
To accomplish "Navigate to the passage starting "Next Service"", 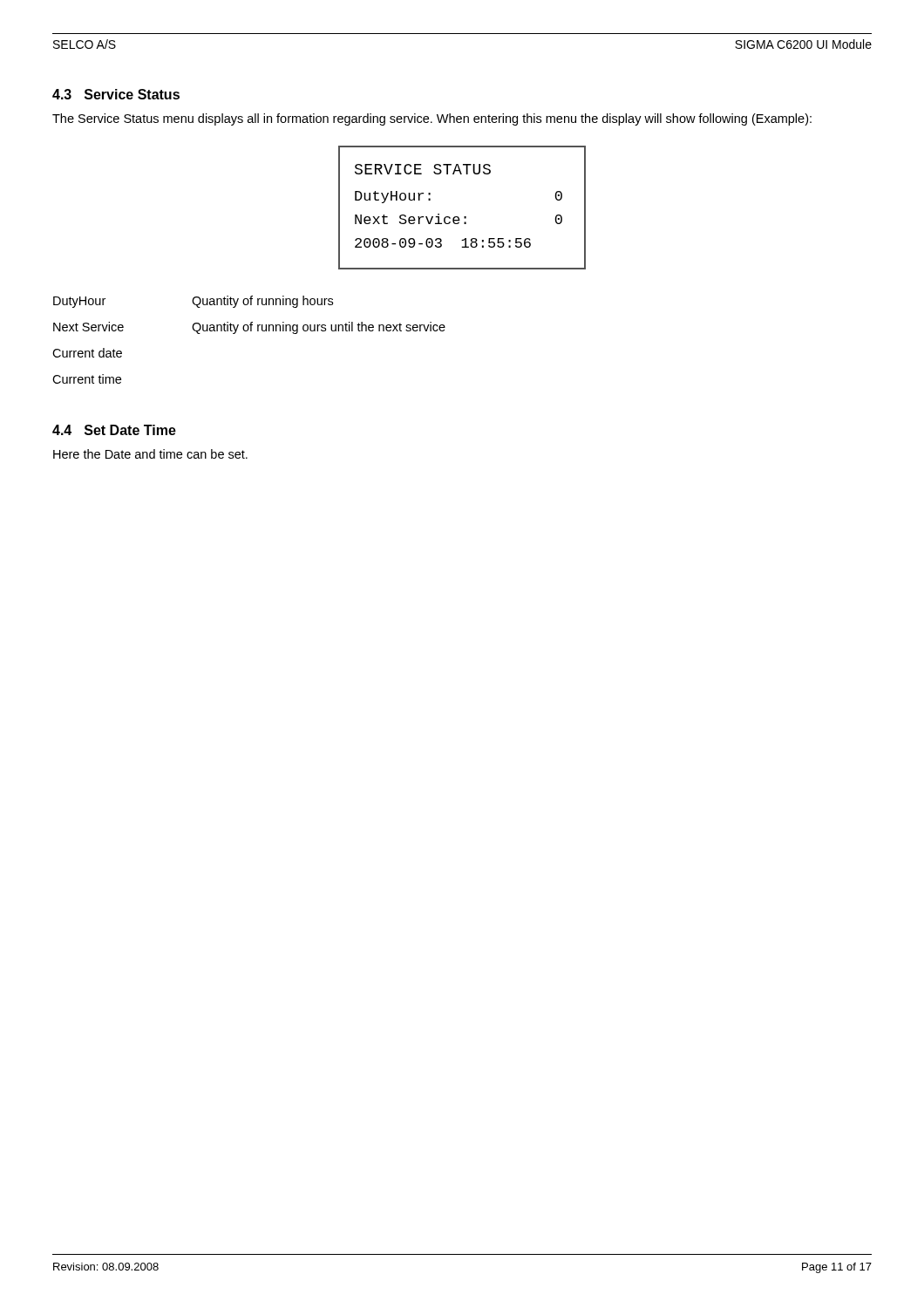I will pos(88,327).
